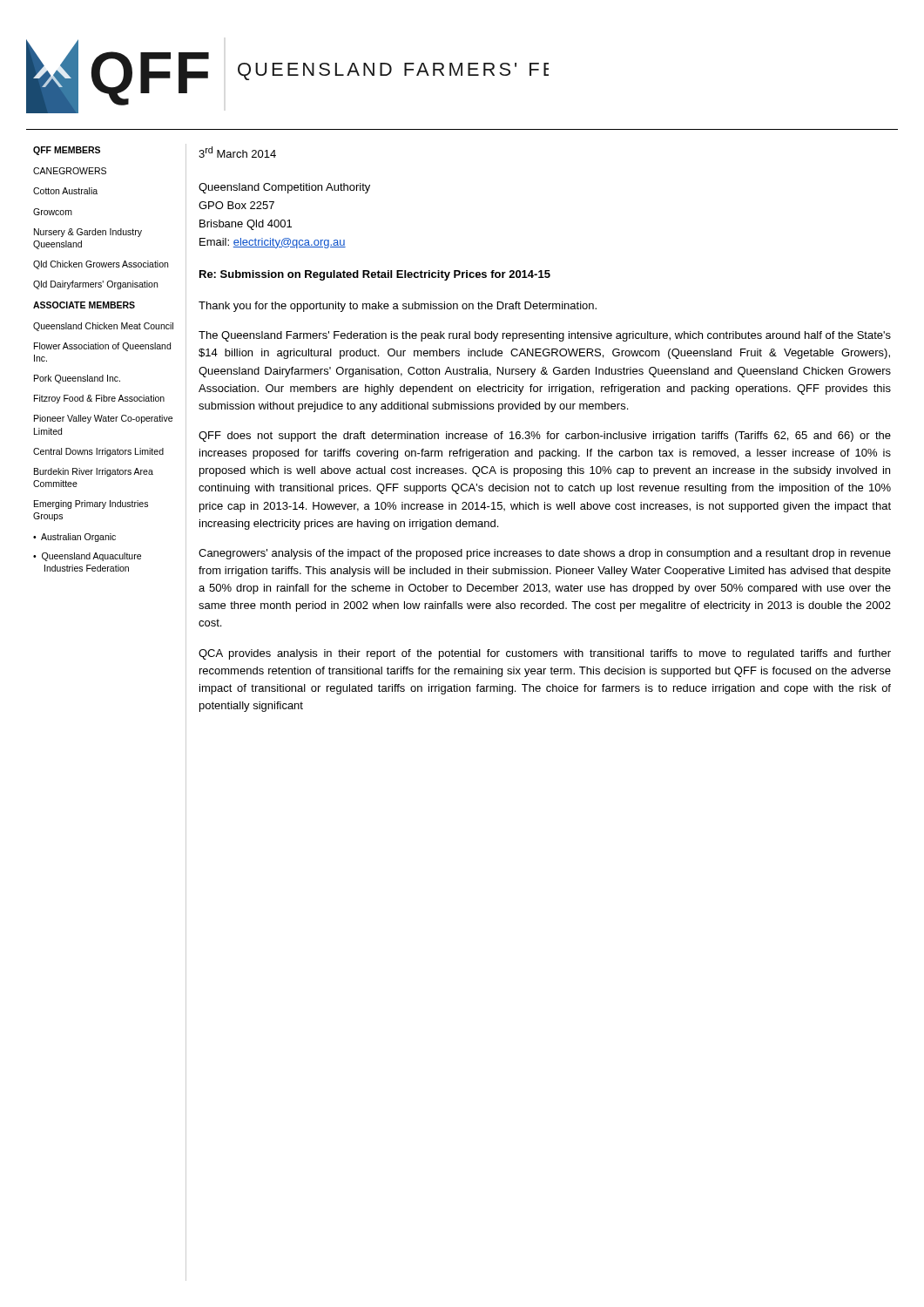Image resolution: width=924 pixels, height=1307 pixels.
Task: Click on the block starting "3rd March 2014"
Action: pyautogui.click(x=237, y=153)
